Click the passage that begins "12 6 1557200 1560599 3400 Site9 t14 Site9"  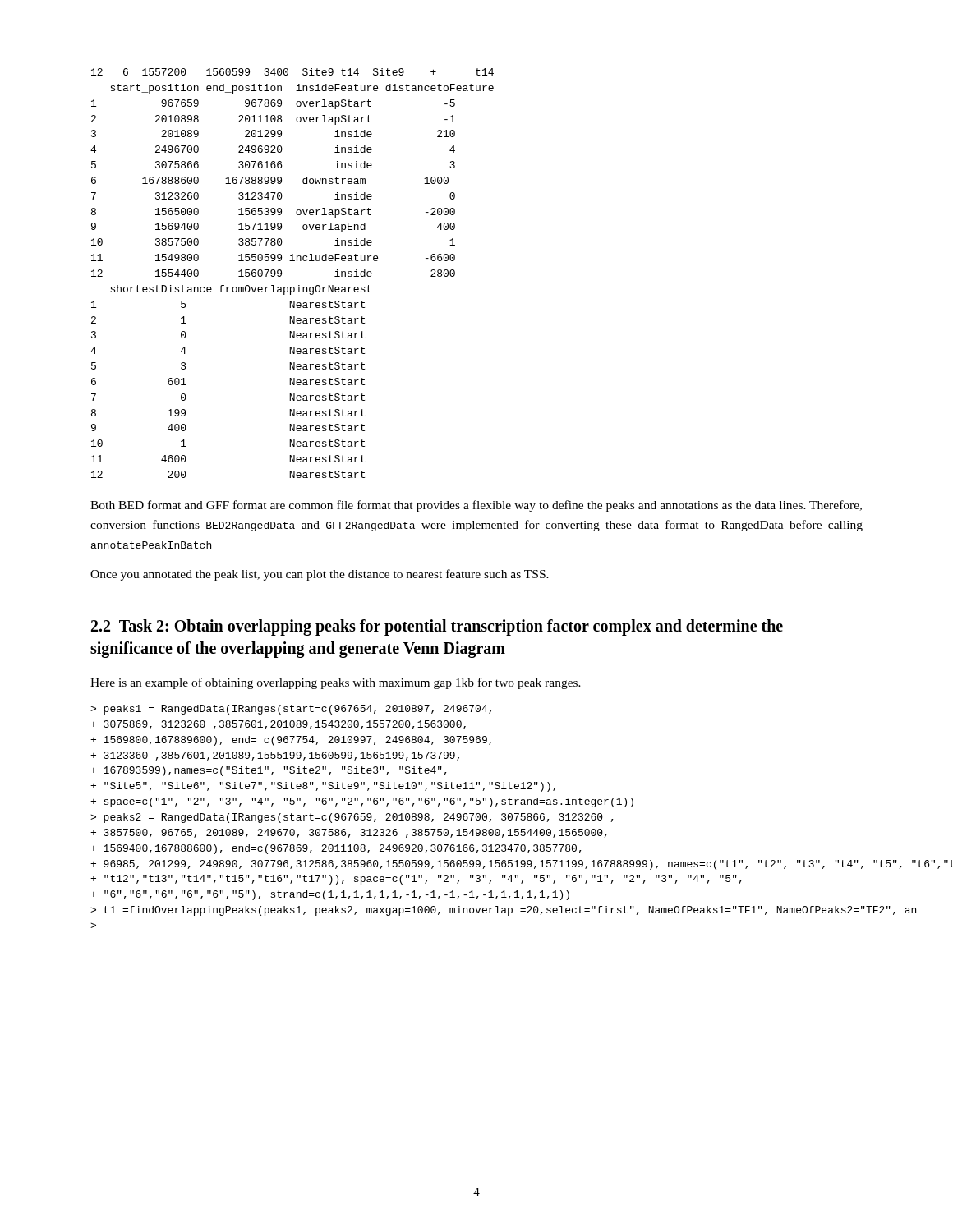click(x=292, y=274)
